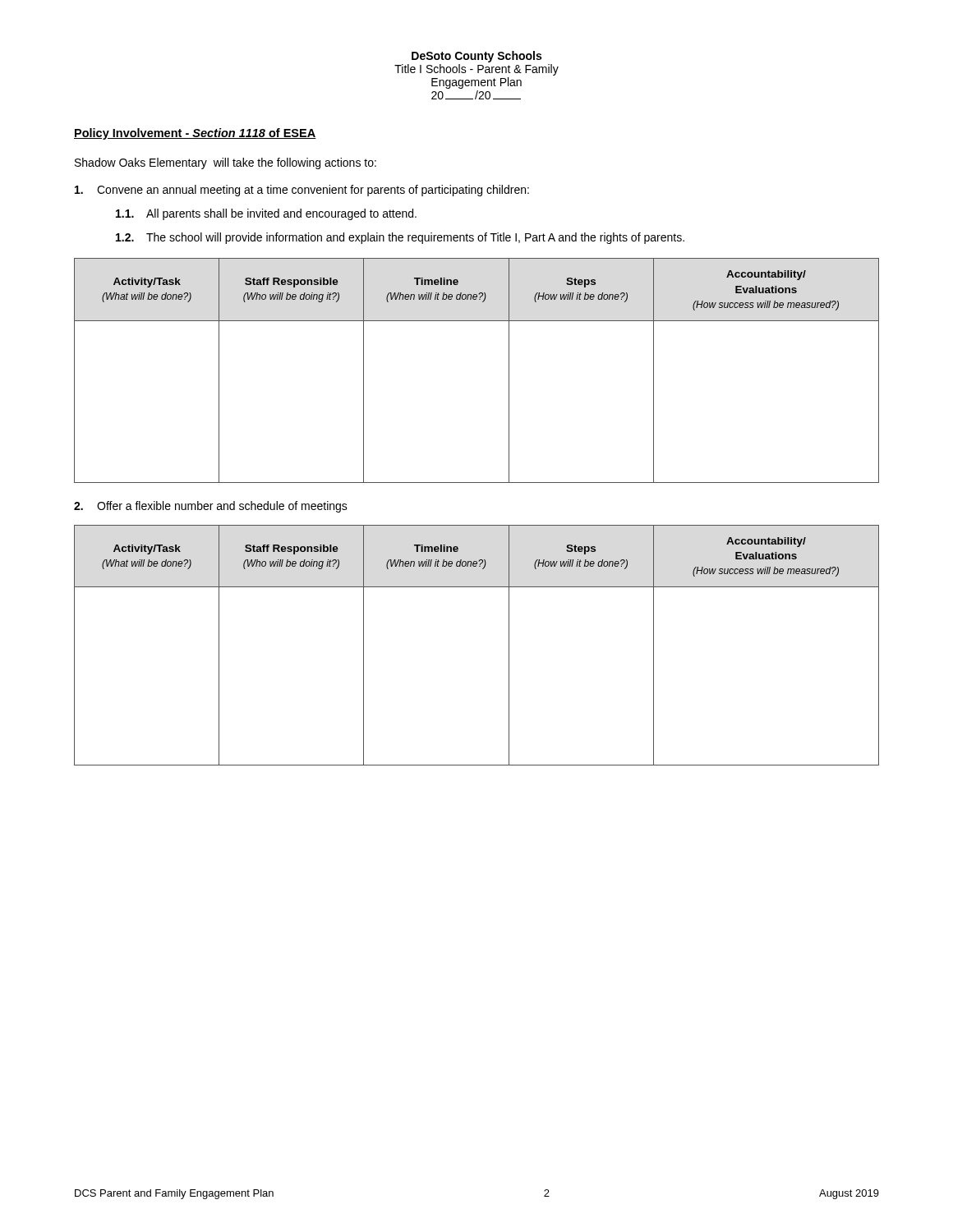Viewport: 953px width, 1232px height.
Task: Select the text block starting "2. Offer a flexible number and schedule"
Action: point(211,507)
